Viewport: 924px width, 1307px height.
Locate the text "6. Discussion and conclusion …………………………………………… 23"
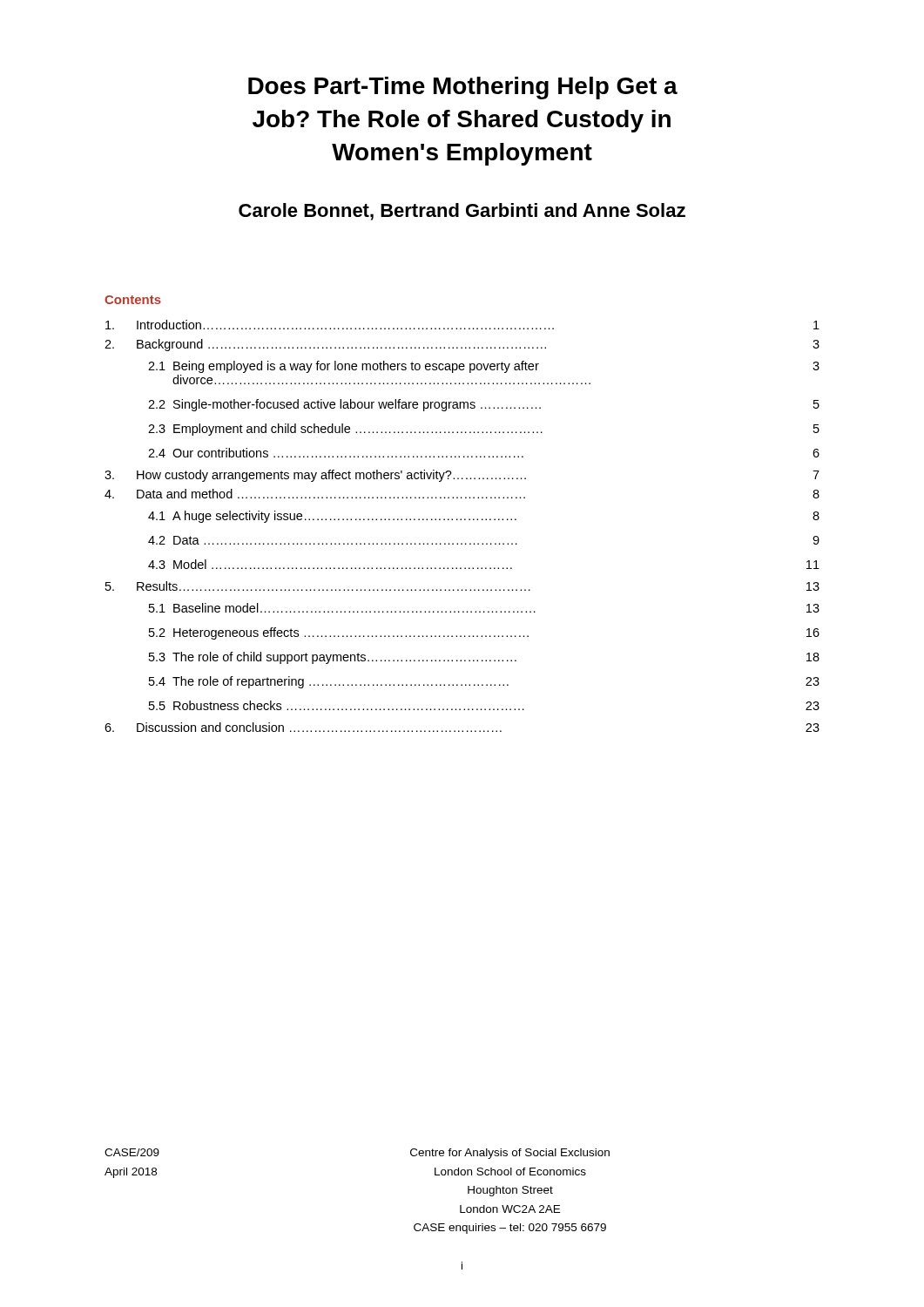pyautogui.click(x=462, y=728)
